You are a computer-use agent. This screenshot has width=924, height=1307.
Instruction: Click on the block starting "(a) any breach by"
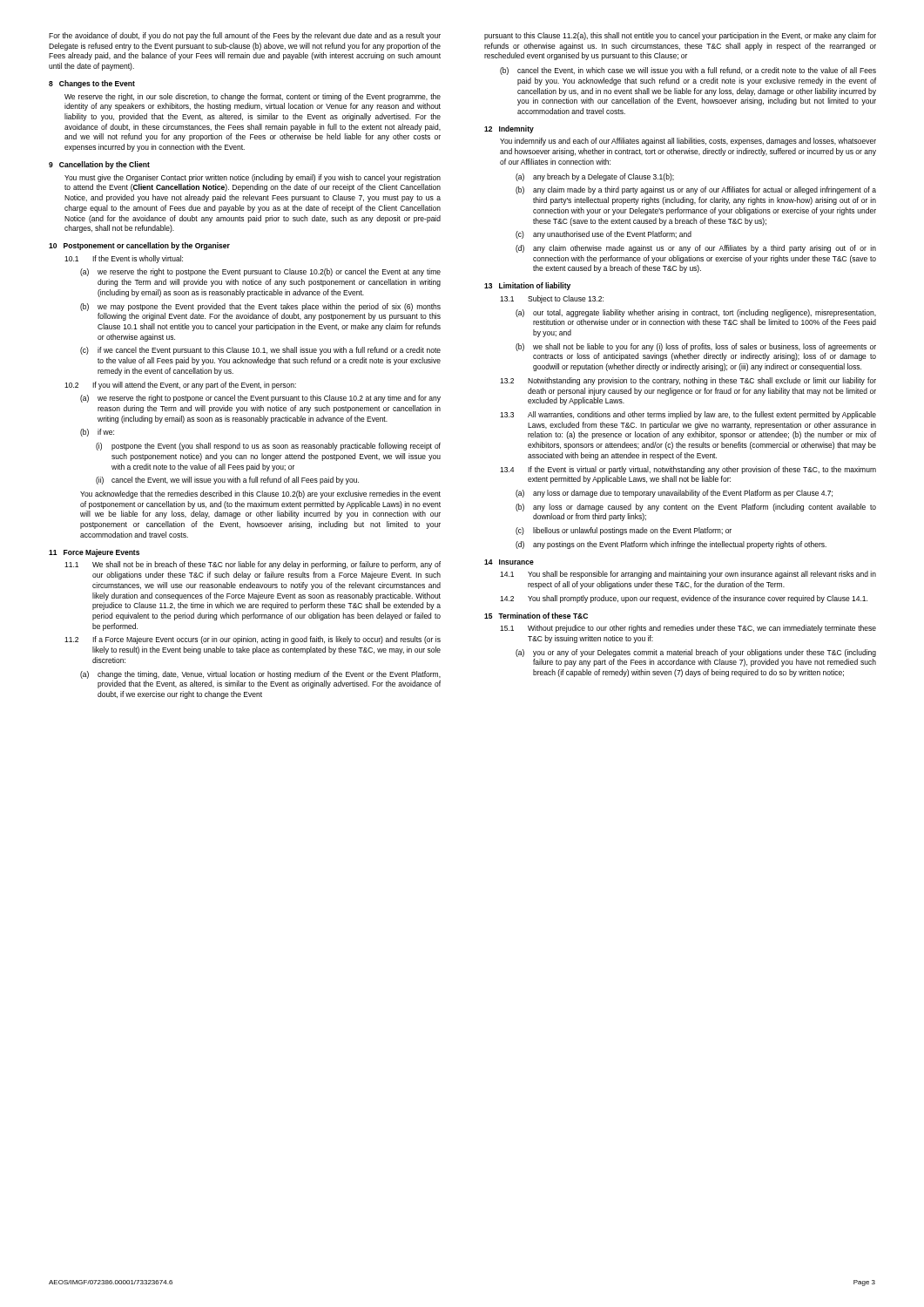[696, 177]
